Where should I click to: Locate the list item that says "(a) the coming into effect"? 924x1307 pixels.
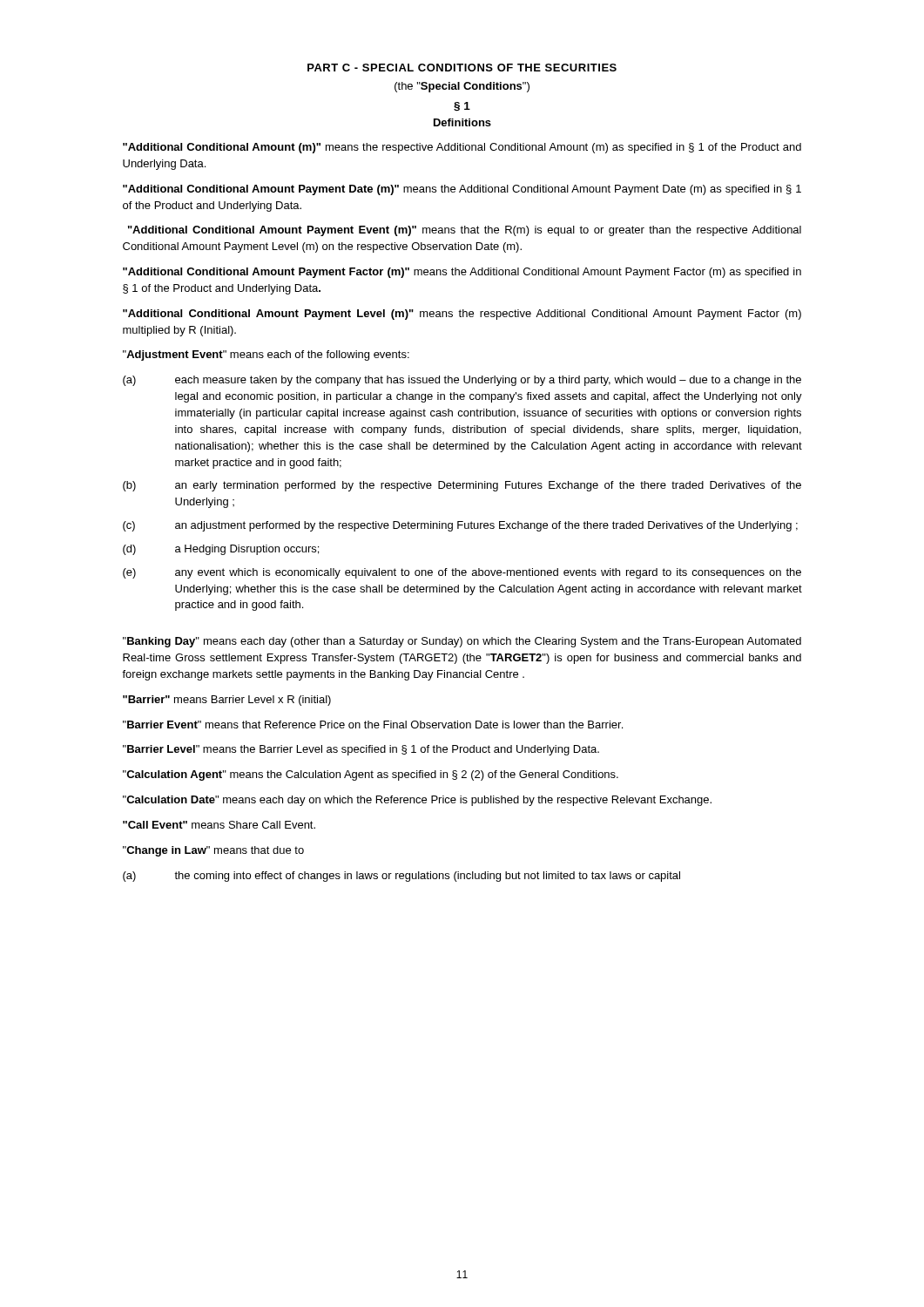462,876
